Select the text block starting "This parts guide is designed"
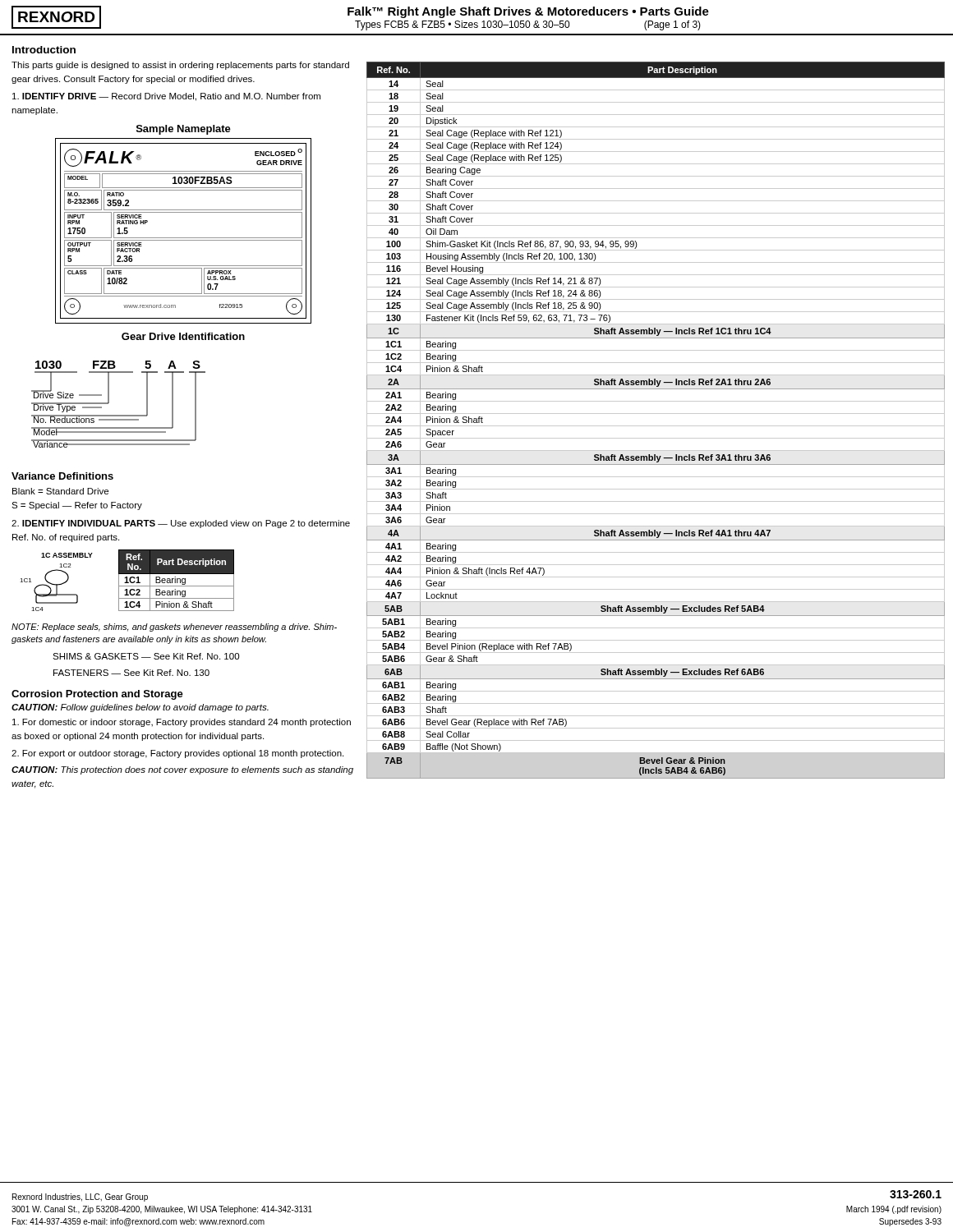The image size is (953, 1232). (x=181, y=72)
